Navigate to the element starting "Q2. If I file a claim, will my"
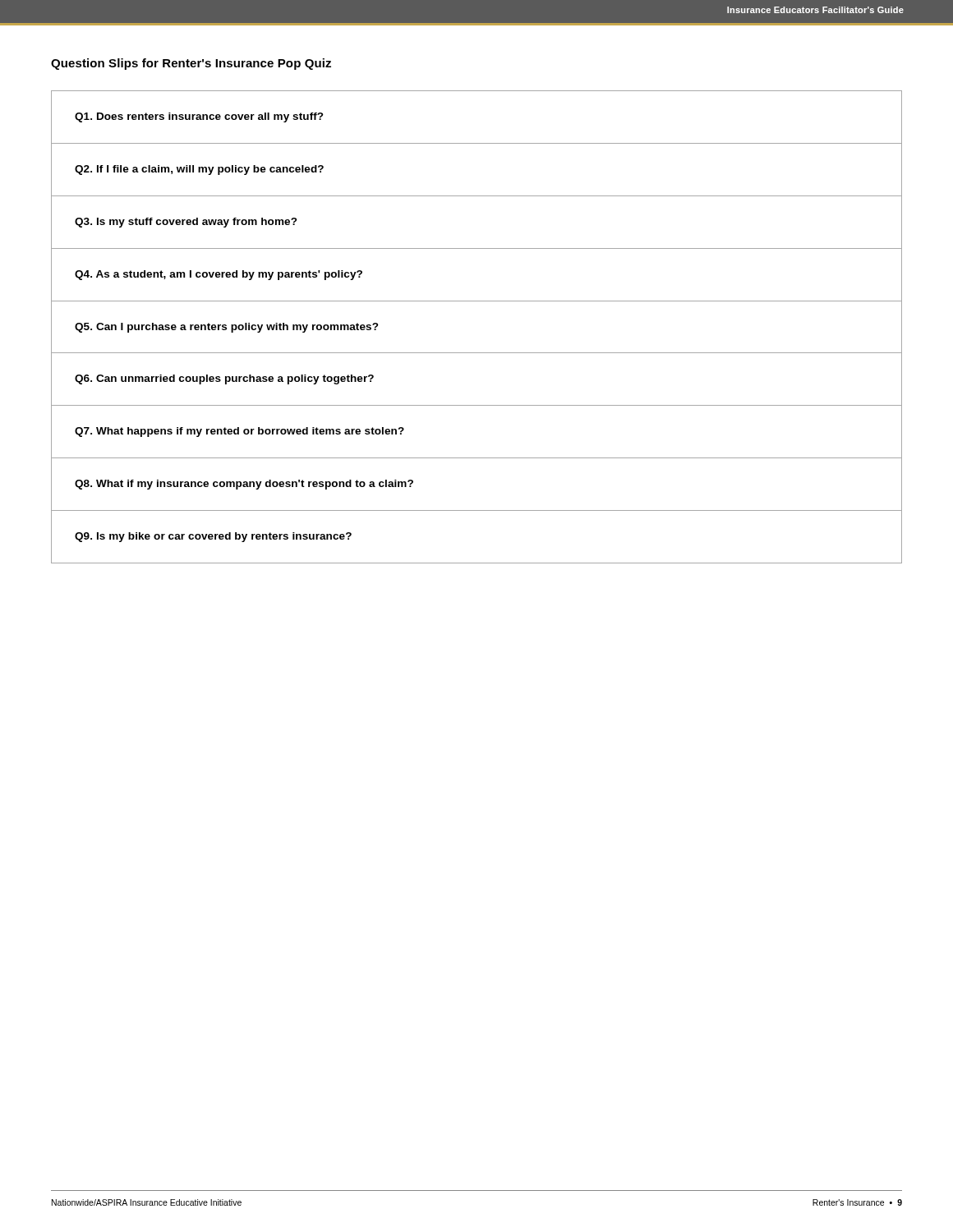This screenshot has height=1232, width=953. [x=199, y=169]
